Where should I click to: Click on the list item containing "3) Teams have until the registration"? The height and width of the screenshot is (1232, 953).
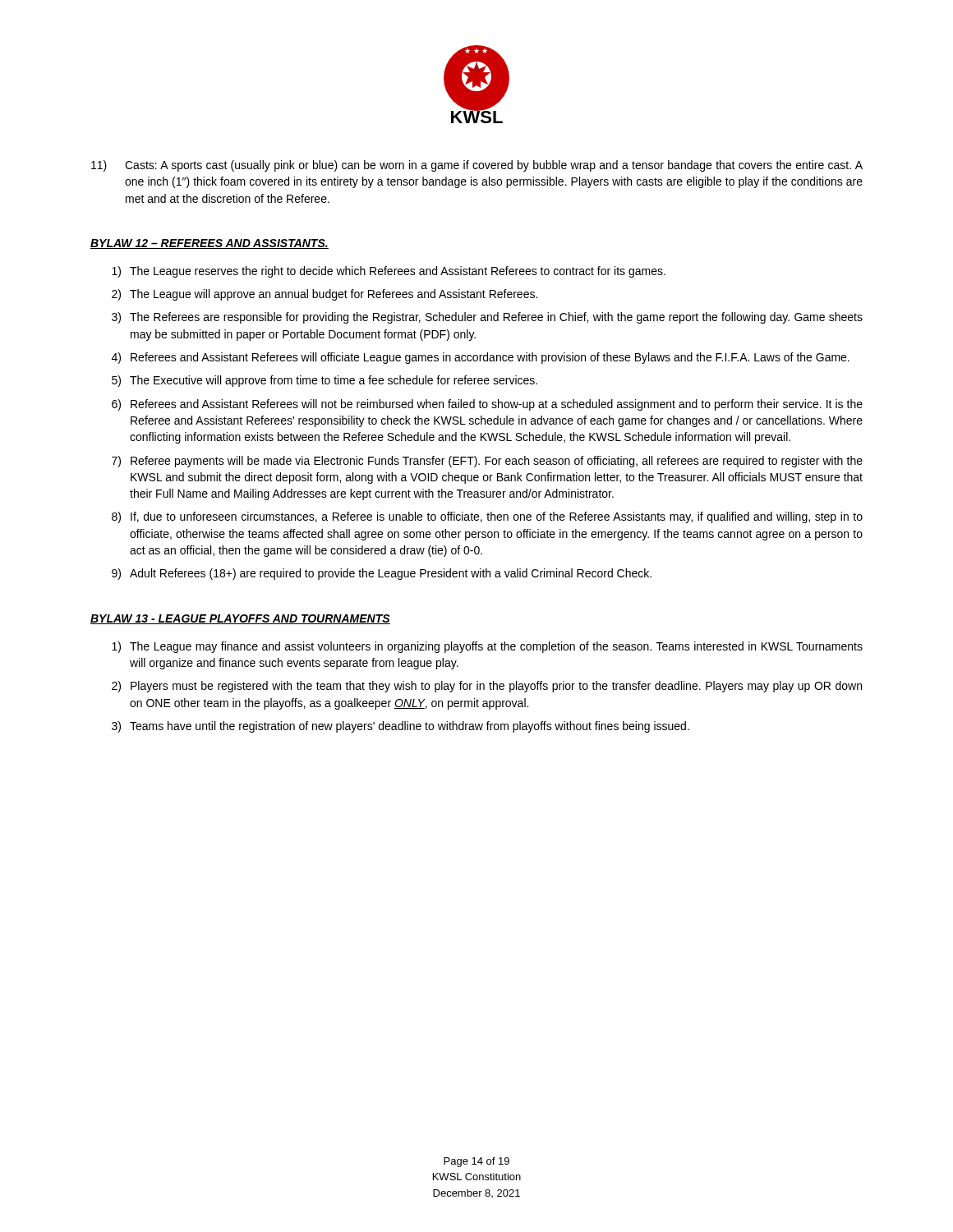click(x=476, y=726)
